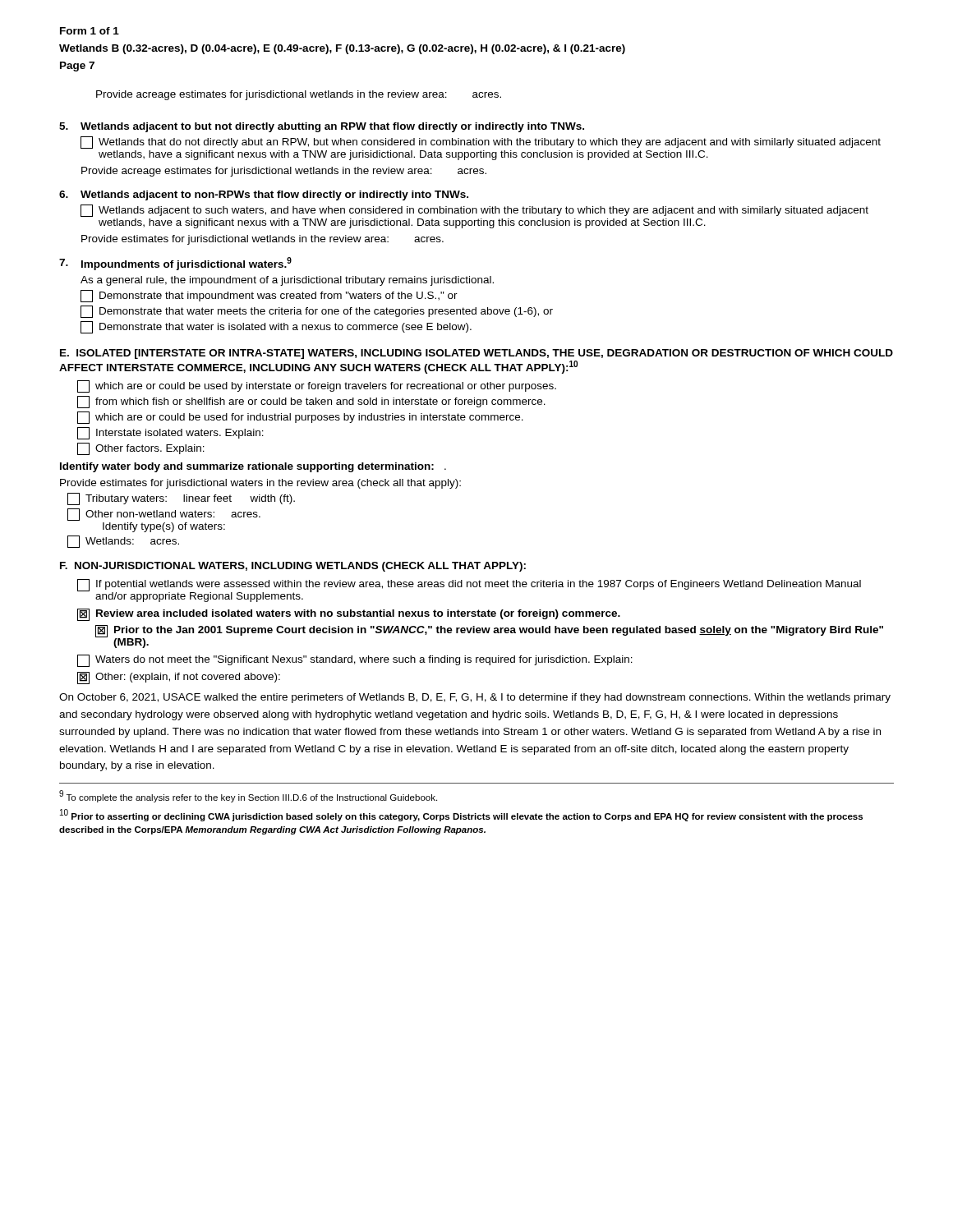The width and height of the screenshot is (953, 1232).
Task: Select the list item that reads "7. Impoundments of jurisdictional waters.9 As"
Action: 175,264
